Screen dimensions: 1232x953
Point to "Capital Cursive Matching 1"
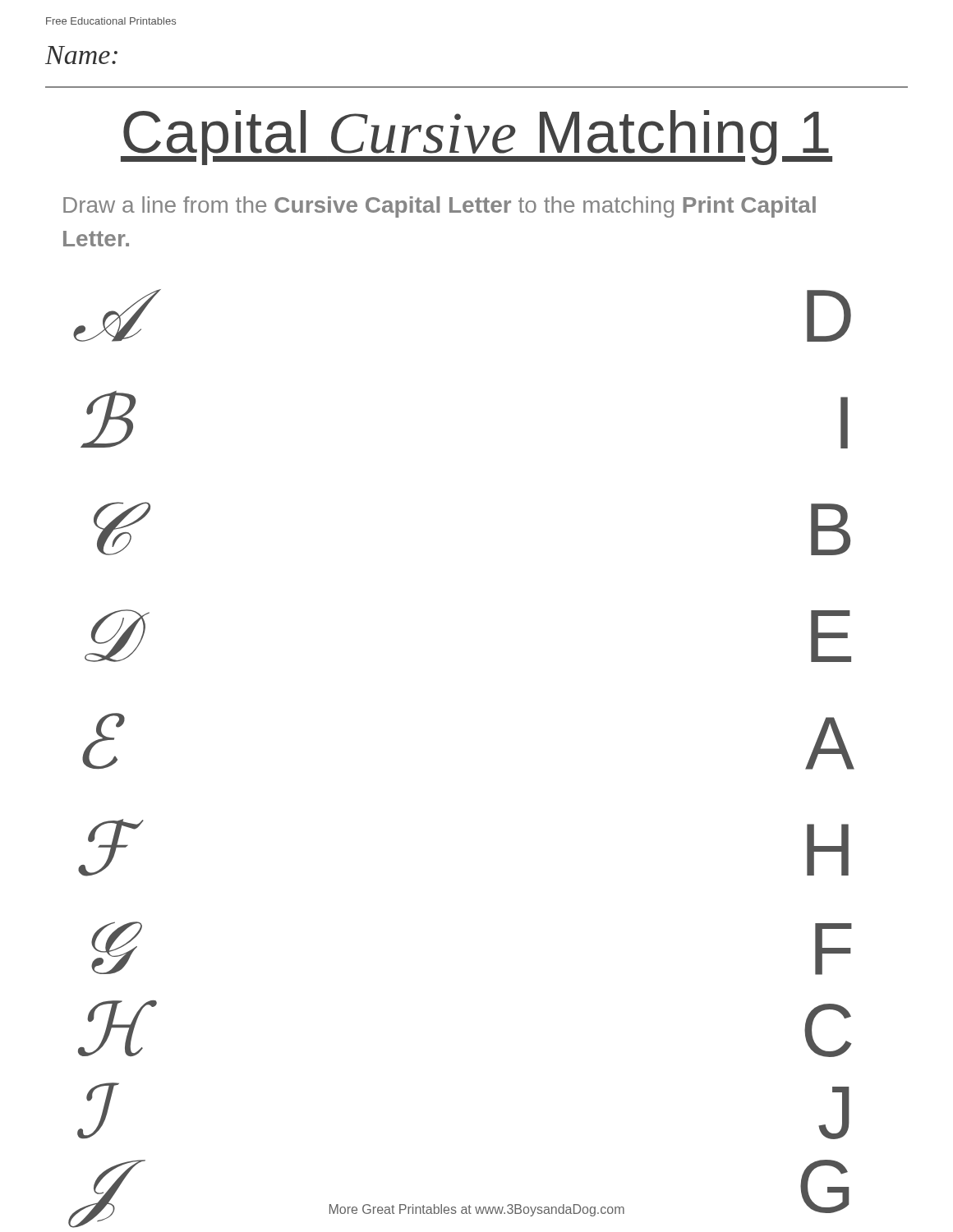pyautogui.click(x=476, y=133)
